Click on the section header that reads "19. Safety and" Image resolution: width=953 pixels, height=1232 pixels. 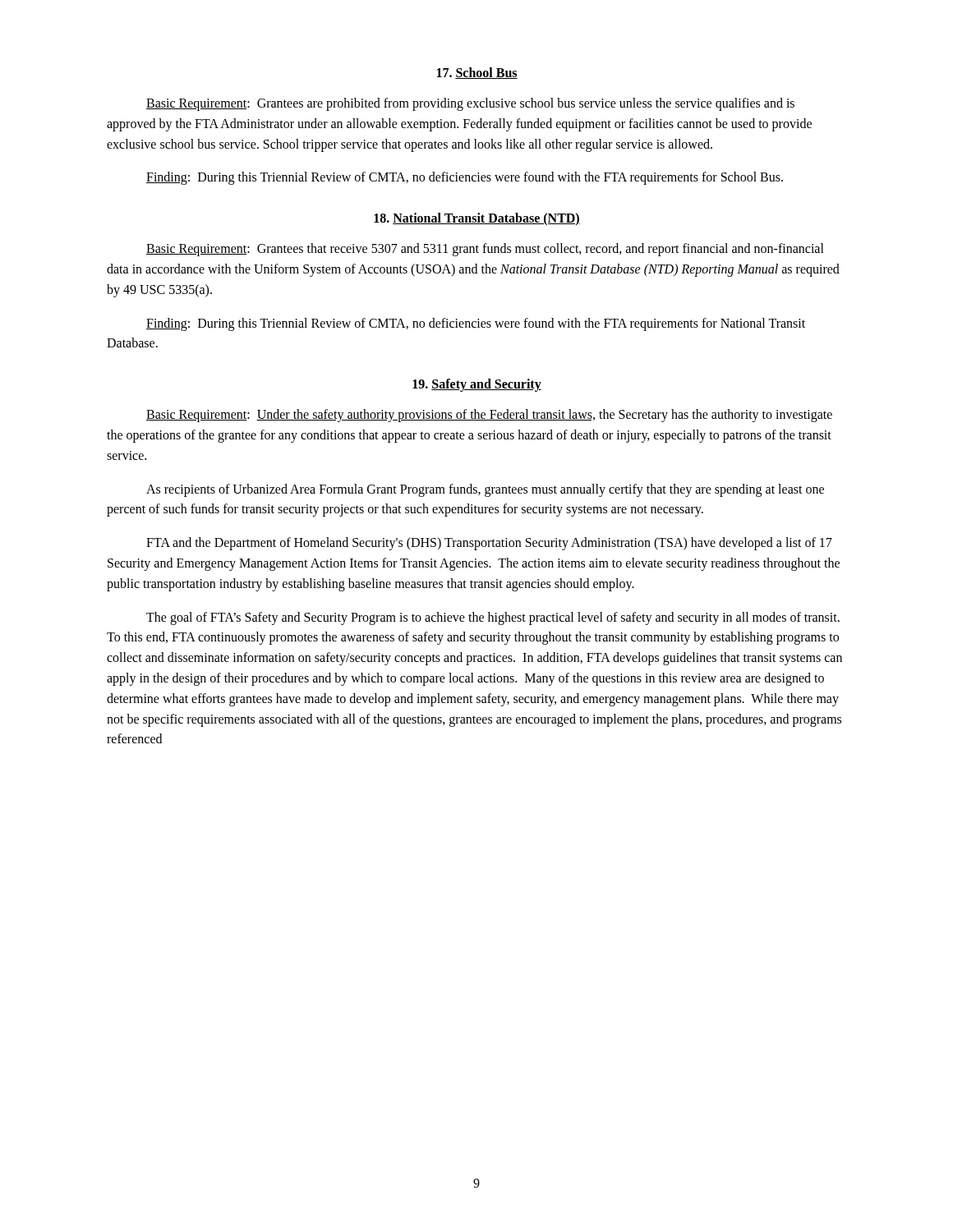476,384
